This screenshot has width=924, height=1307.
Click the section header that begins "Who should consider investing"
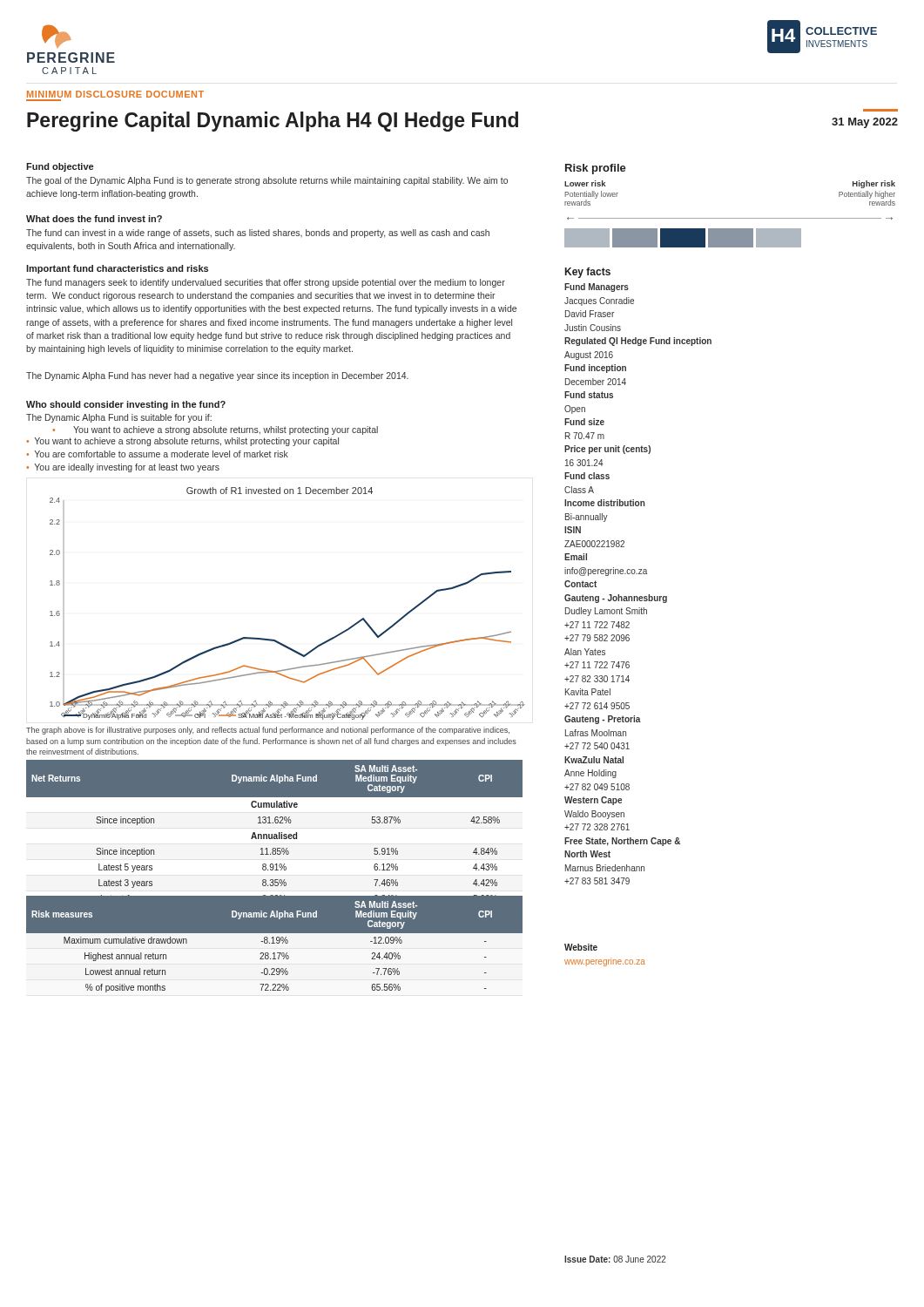click(x=126, y=404)
